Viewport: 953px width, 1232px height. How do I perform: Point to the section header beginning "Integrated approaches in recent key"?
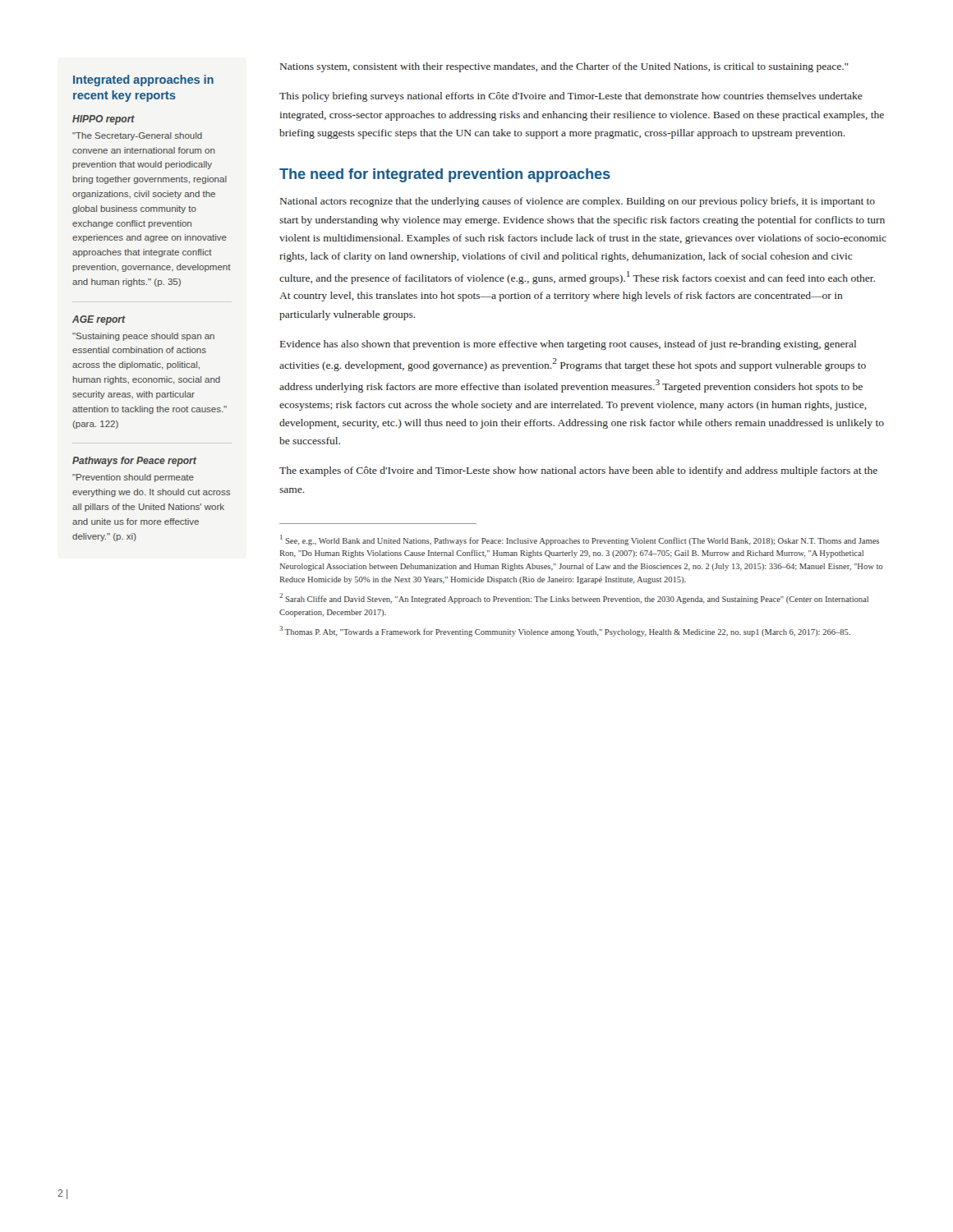point(143,80)
